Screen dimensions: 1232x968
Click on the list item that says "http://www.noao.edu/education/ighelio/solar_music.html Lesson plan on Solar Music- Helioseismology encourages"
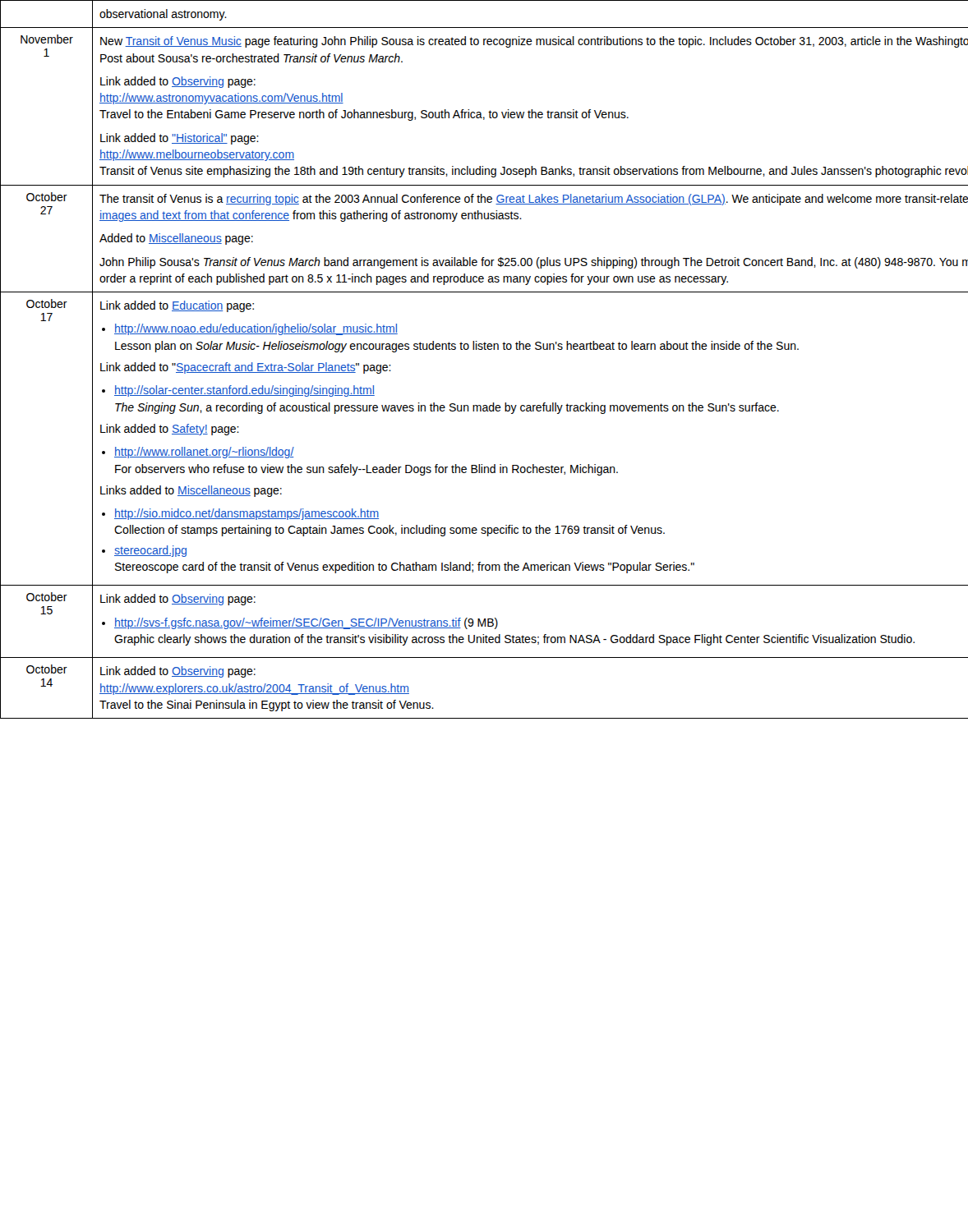coord(457,337)
